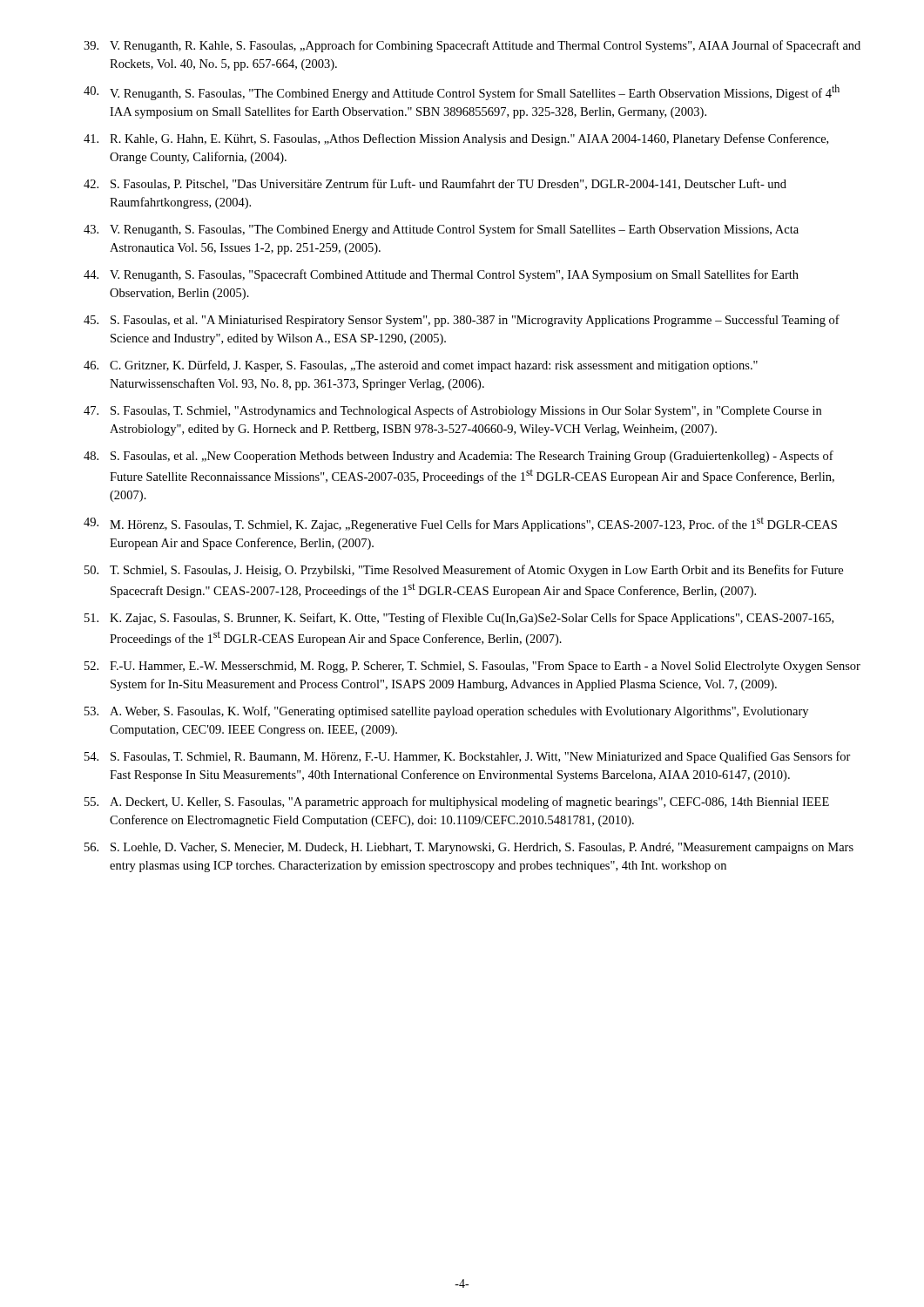Locate the list item with the text "44. V. Renuganth, S. Fasoulas, "Spacecraft"

click(x=462, y=284)
